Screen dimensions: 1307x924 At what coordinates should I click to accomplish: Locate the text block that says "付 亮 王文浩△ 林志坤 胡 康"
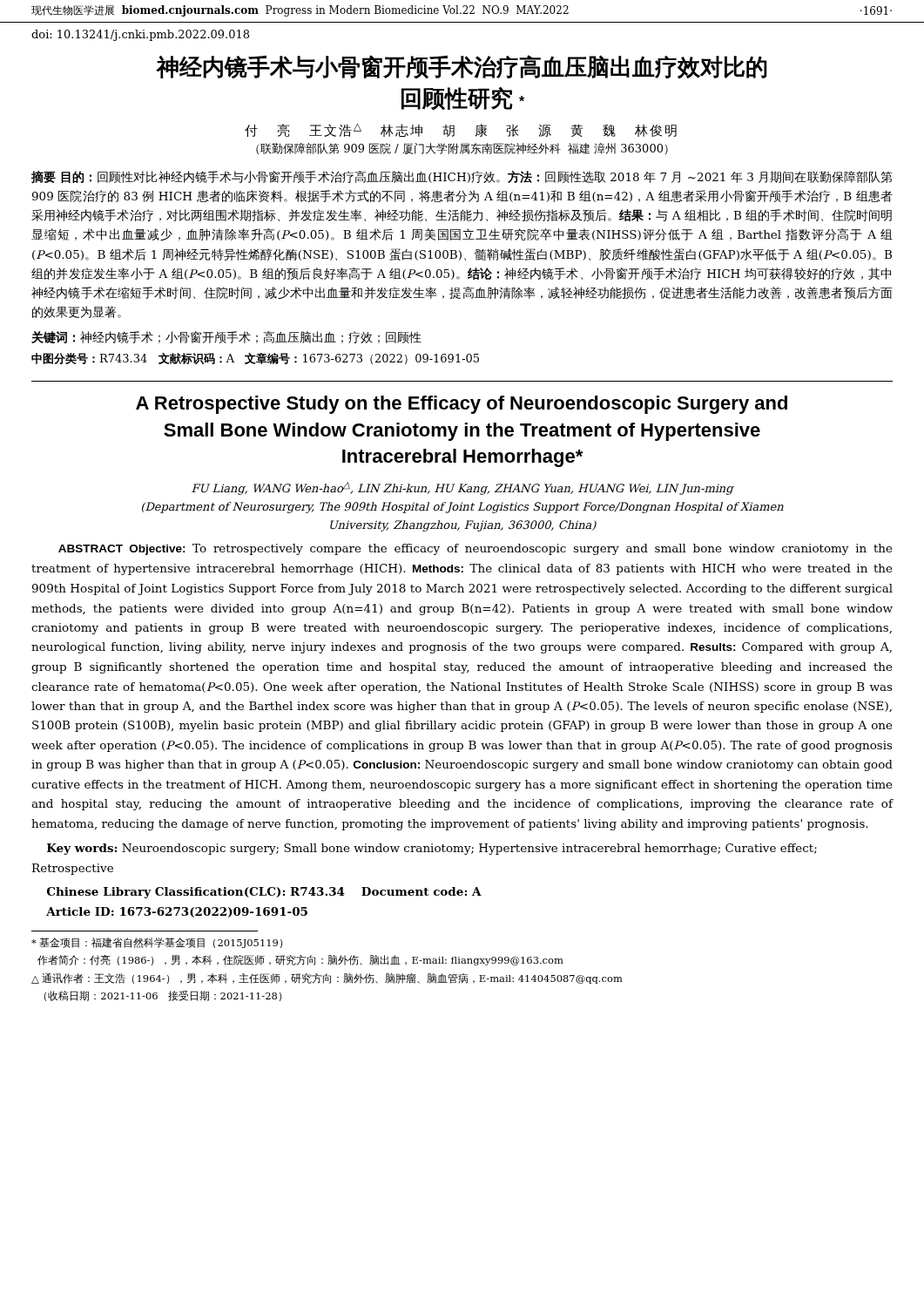tap(462, 129)
